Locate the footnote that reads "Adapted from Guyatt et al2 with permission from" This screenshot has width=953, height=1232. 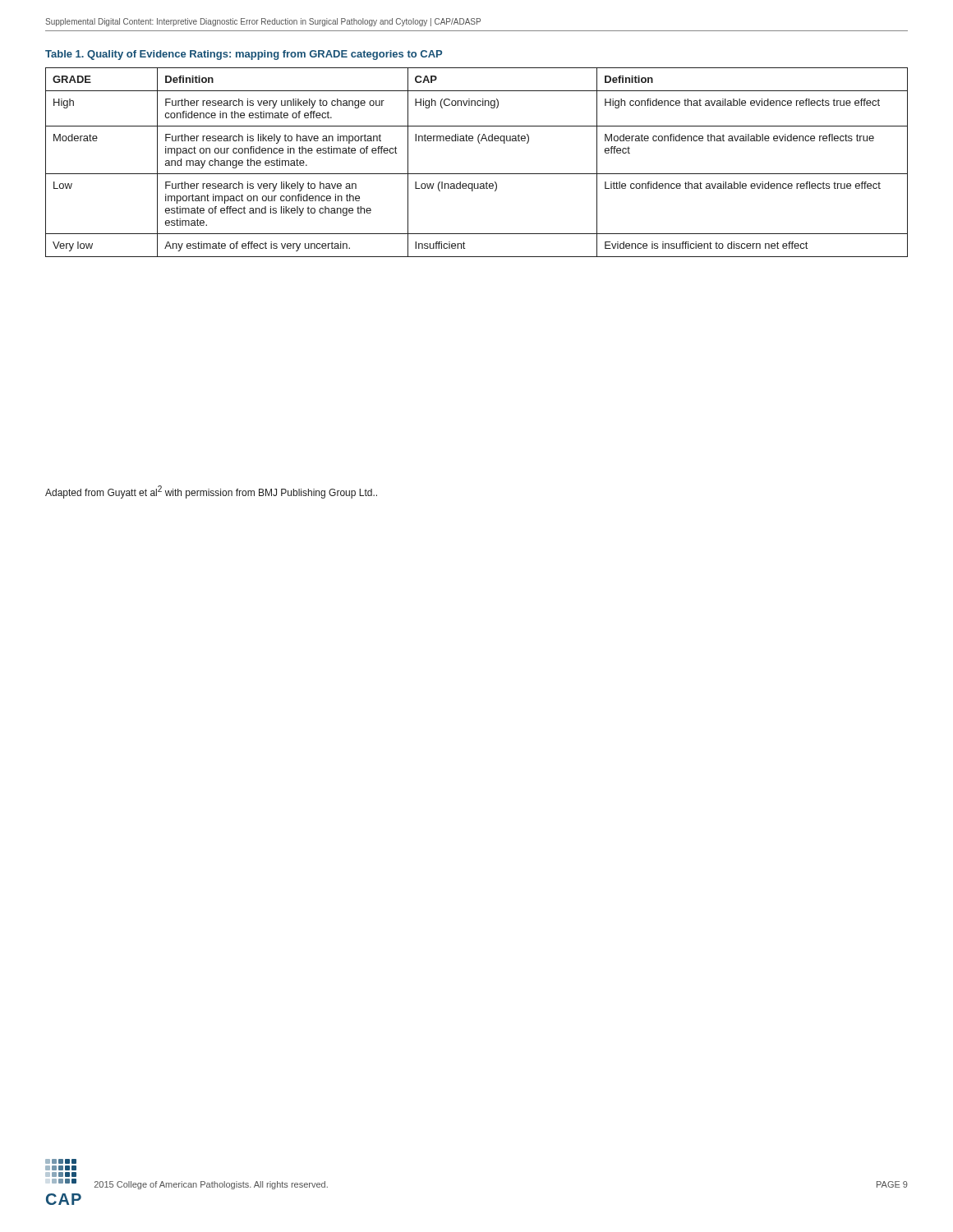click(x=212, y=492)
